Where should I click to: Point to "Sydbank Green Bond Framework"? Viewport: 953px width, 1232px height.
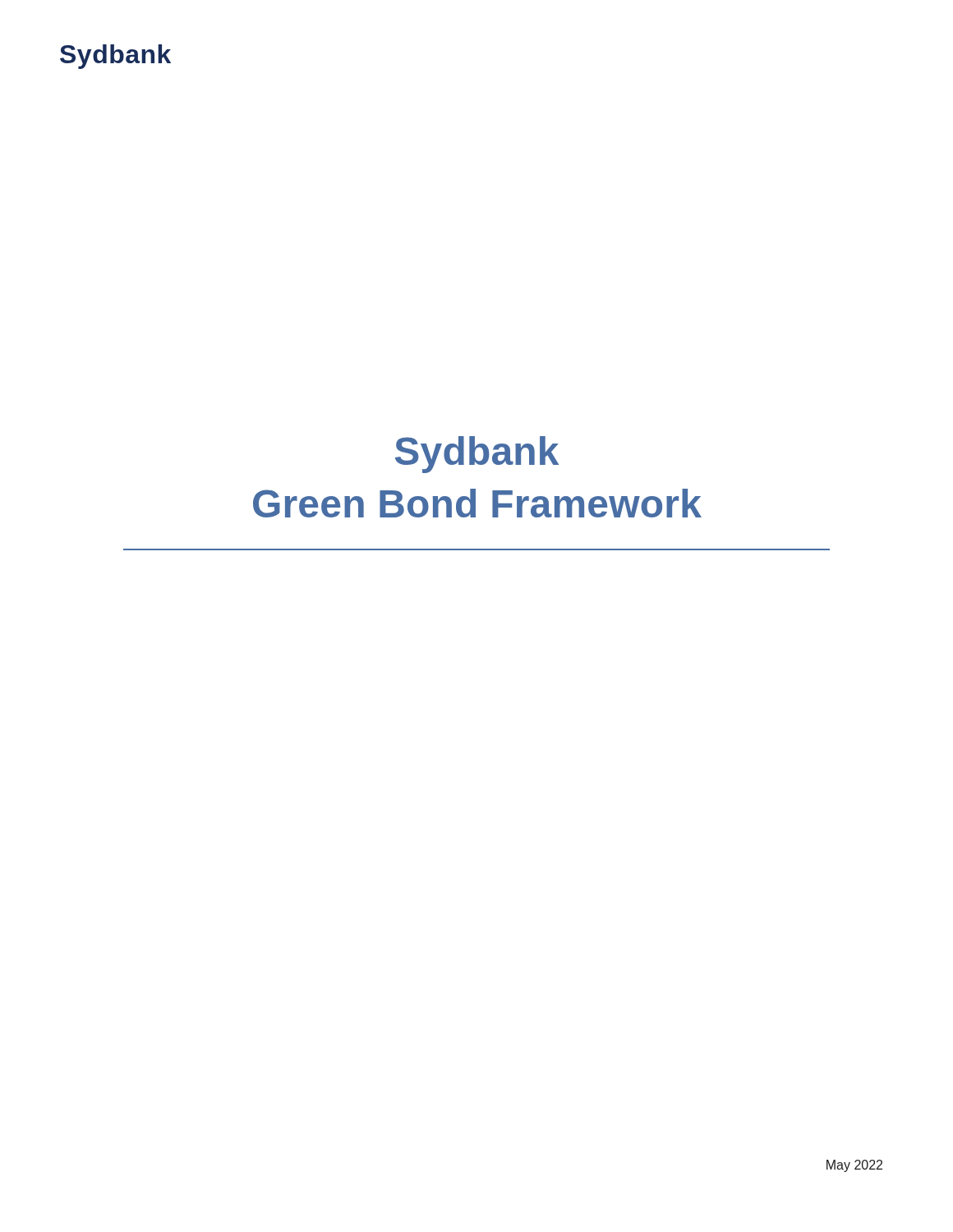476,489
